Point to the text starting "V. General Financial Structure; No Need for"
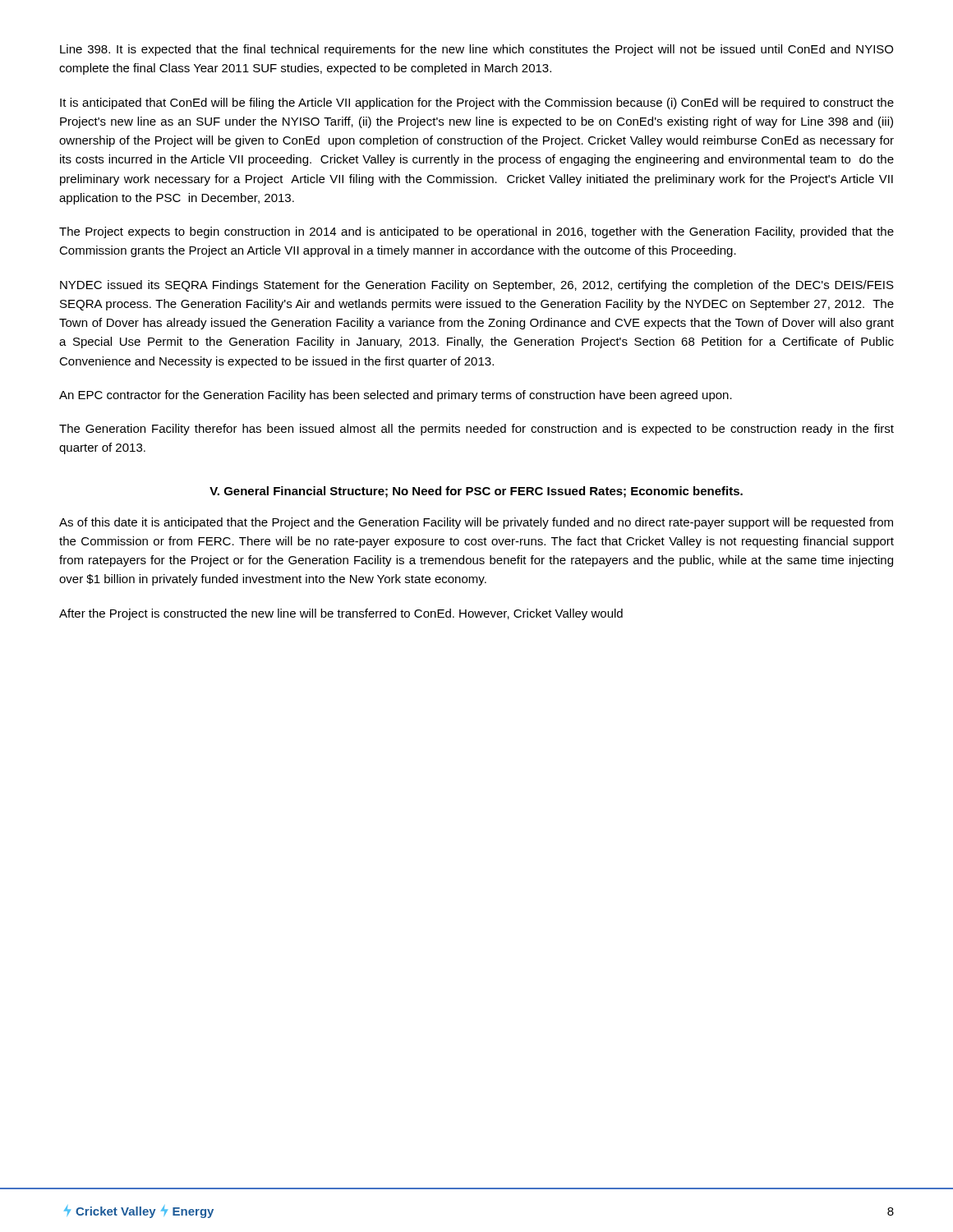The width and height of the screenshot is (953, 1232). coord(476,490)
